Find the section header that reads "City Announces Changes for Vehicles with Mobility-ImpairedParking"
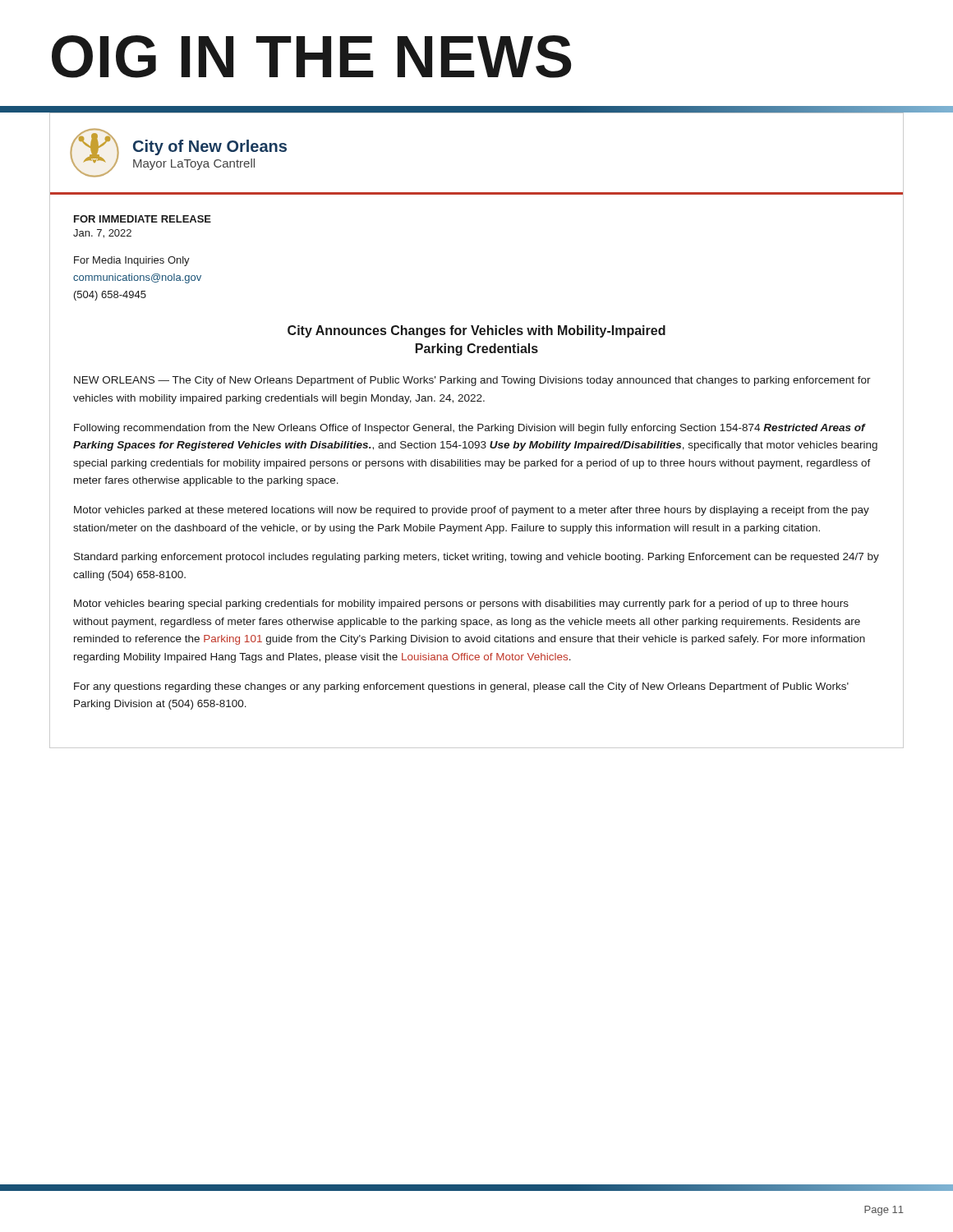Screen dimensions: 1232x953 coord(476,339)
